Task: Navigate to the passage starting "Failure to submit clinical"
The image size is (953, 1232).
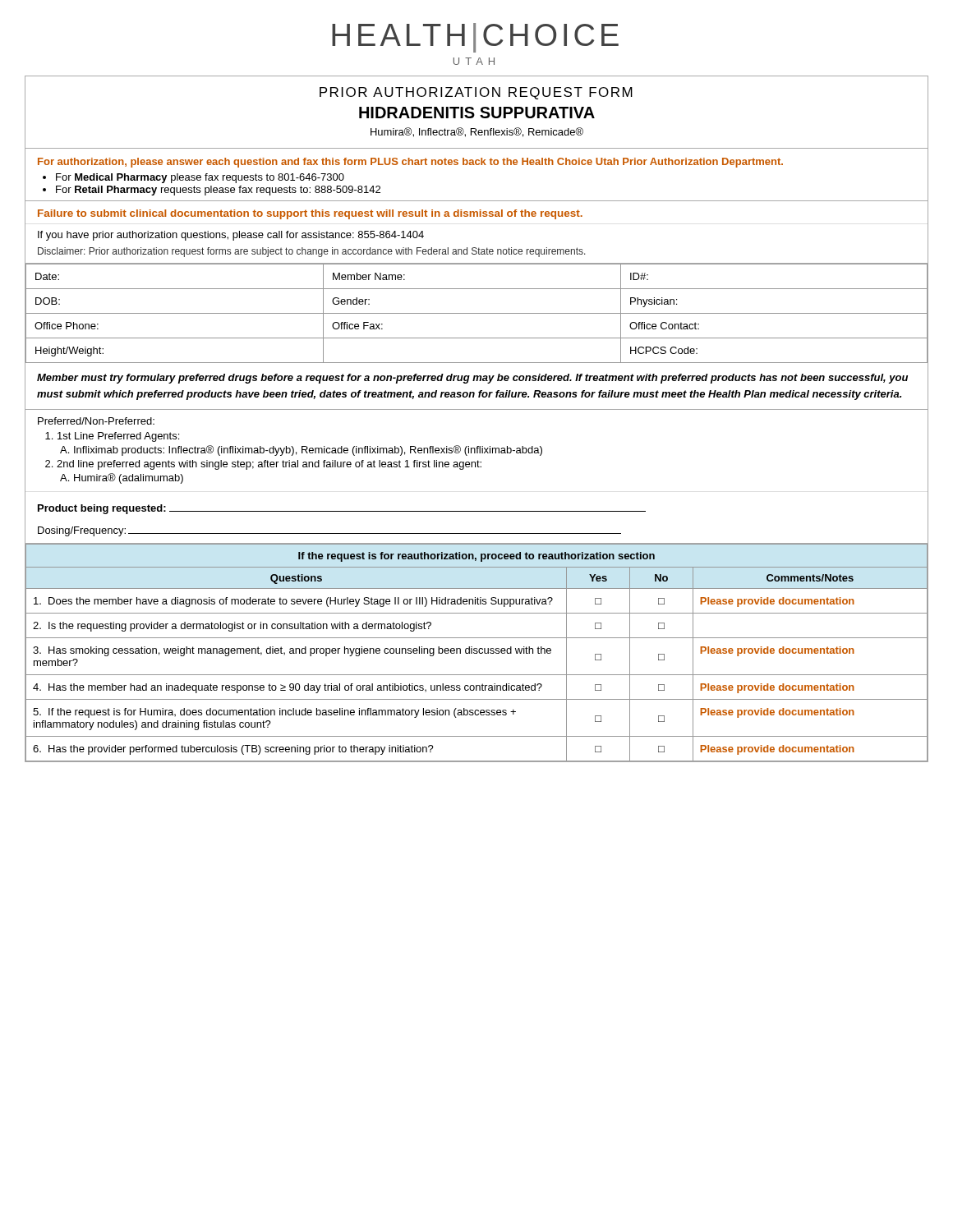Action: coord(310,213)
